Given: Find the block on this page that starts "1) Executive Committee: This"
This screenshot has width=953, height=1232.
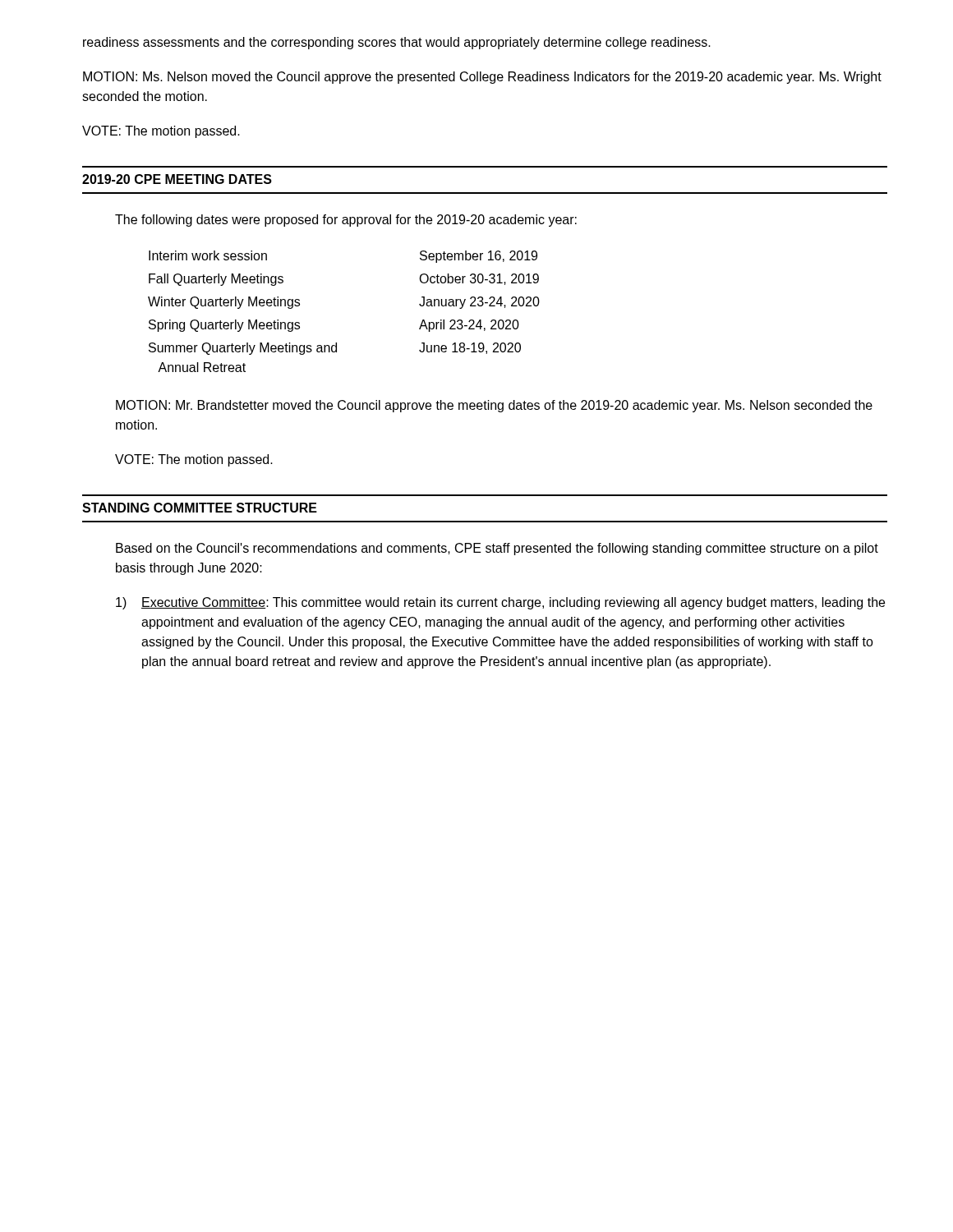Looking at the screenshot, I should [x=501, y=632].
